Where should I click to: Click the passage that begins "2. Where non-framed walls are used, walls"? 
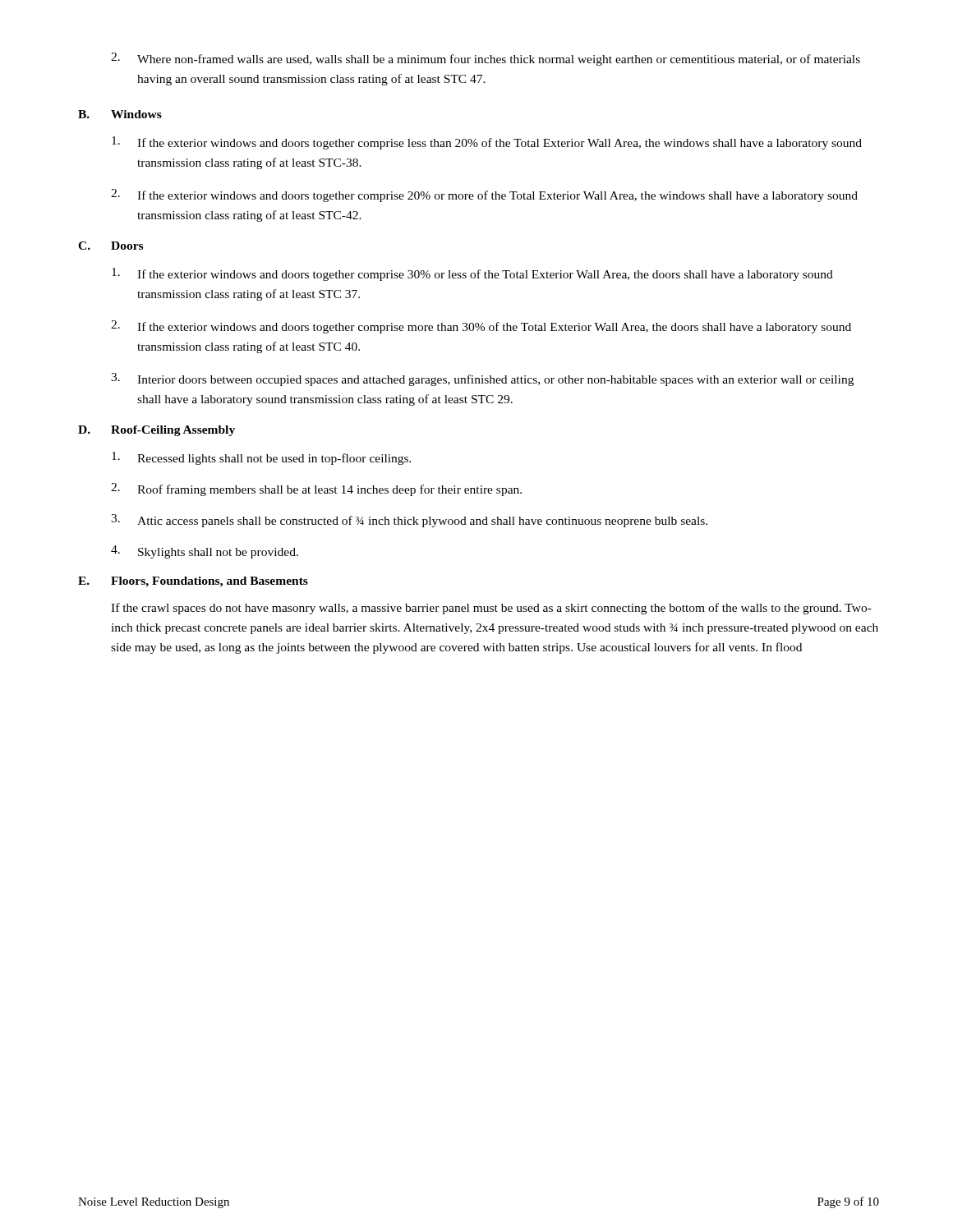click(x=495, y=69)
